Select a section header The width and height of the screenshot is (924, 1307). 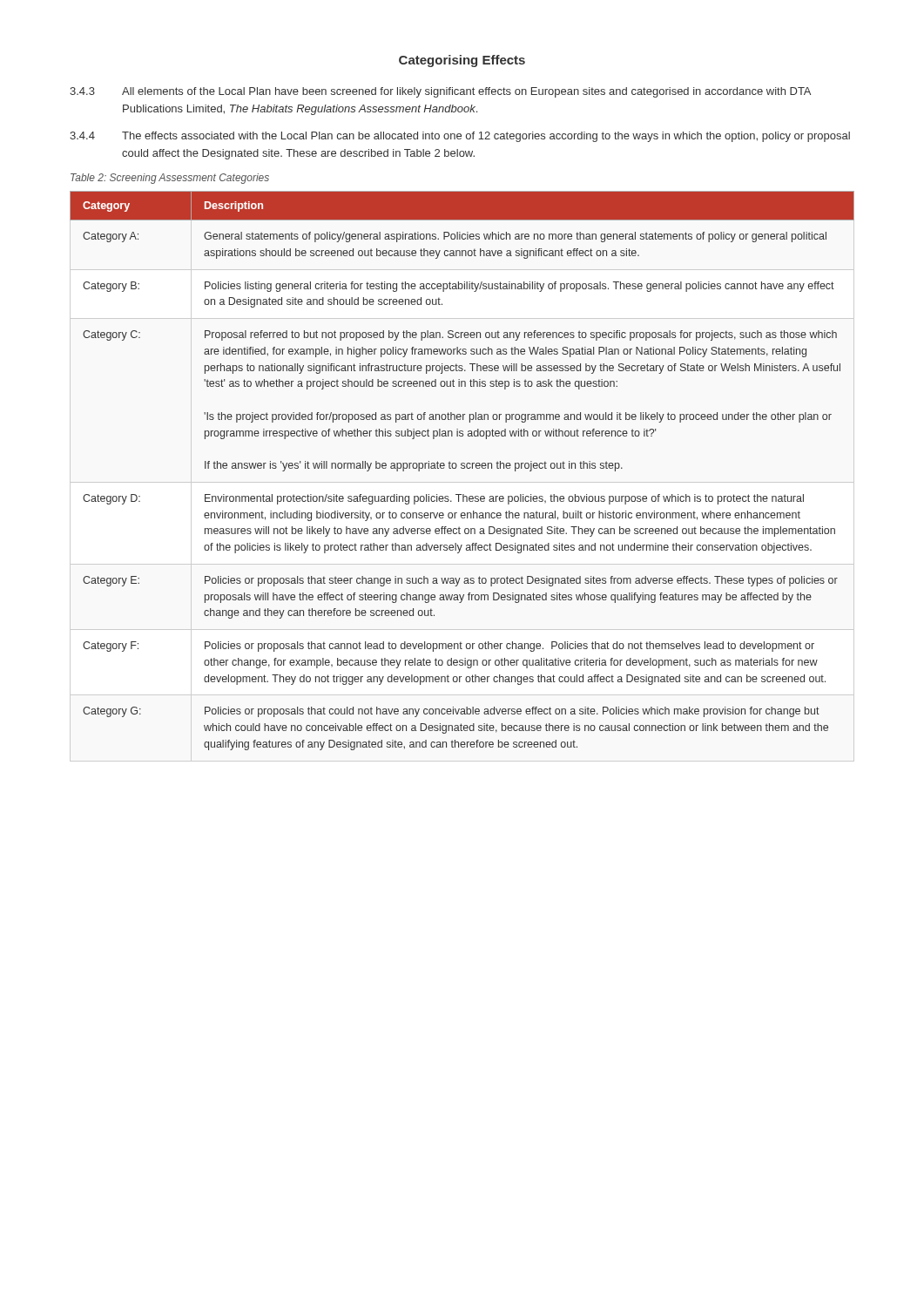(462, 60)
